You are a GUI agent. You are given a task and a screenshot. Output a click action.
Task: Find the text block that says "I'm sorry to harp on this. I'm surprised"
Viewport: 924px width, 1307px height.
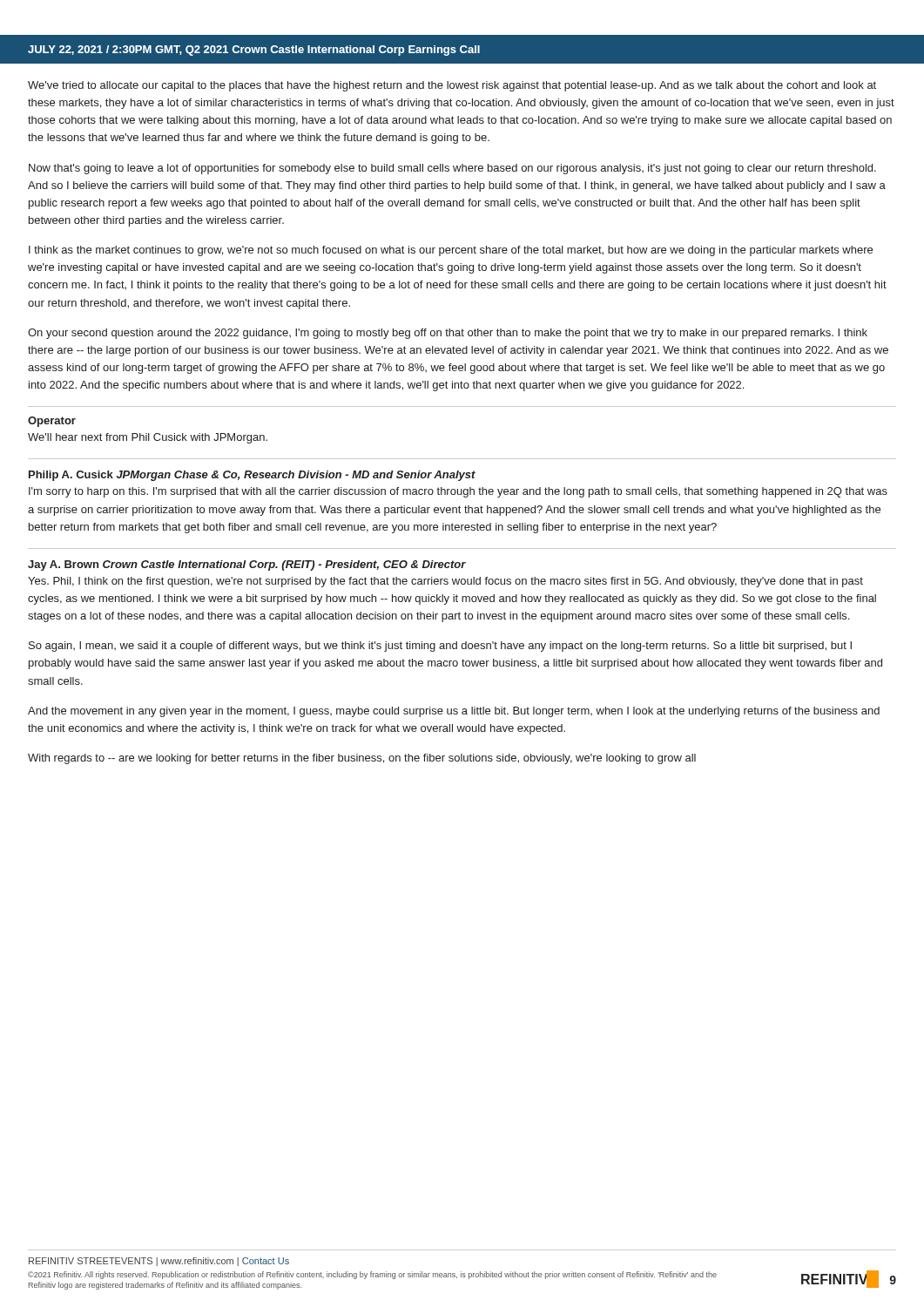pos(458,509)
